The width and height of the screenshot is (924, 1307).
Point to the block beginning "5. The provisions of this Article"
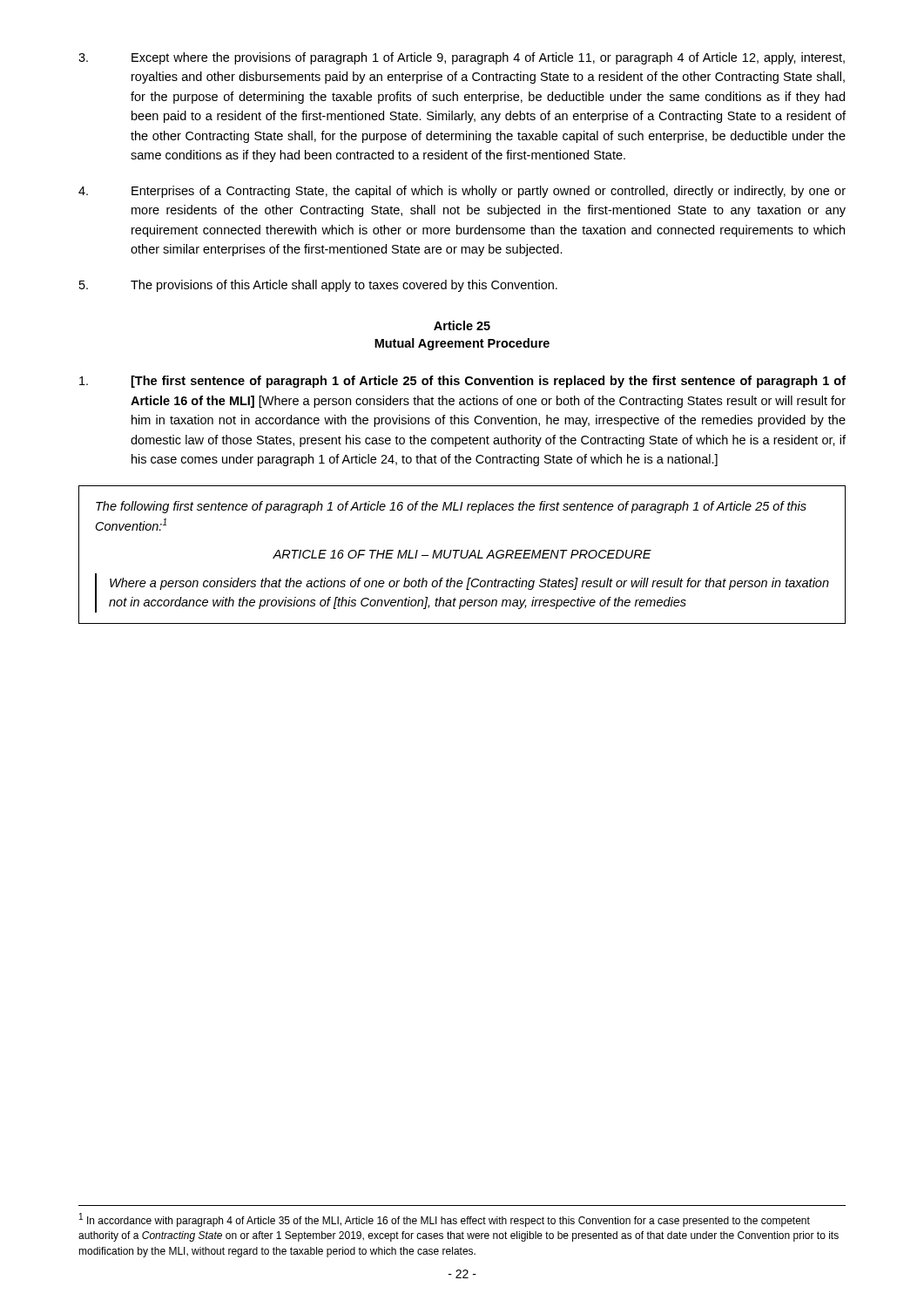coord(462,285)
